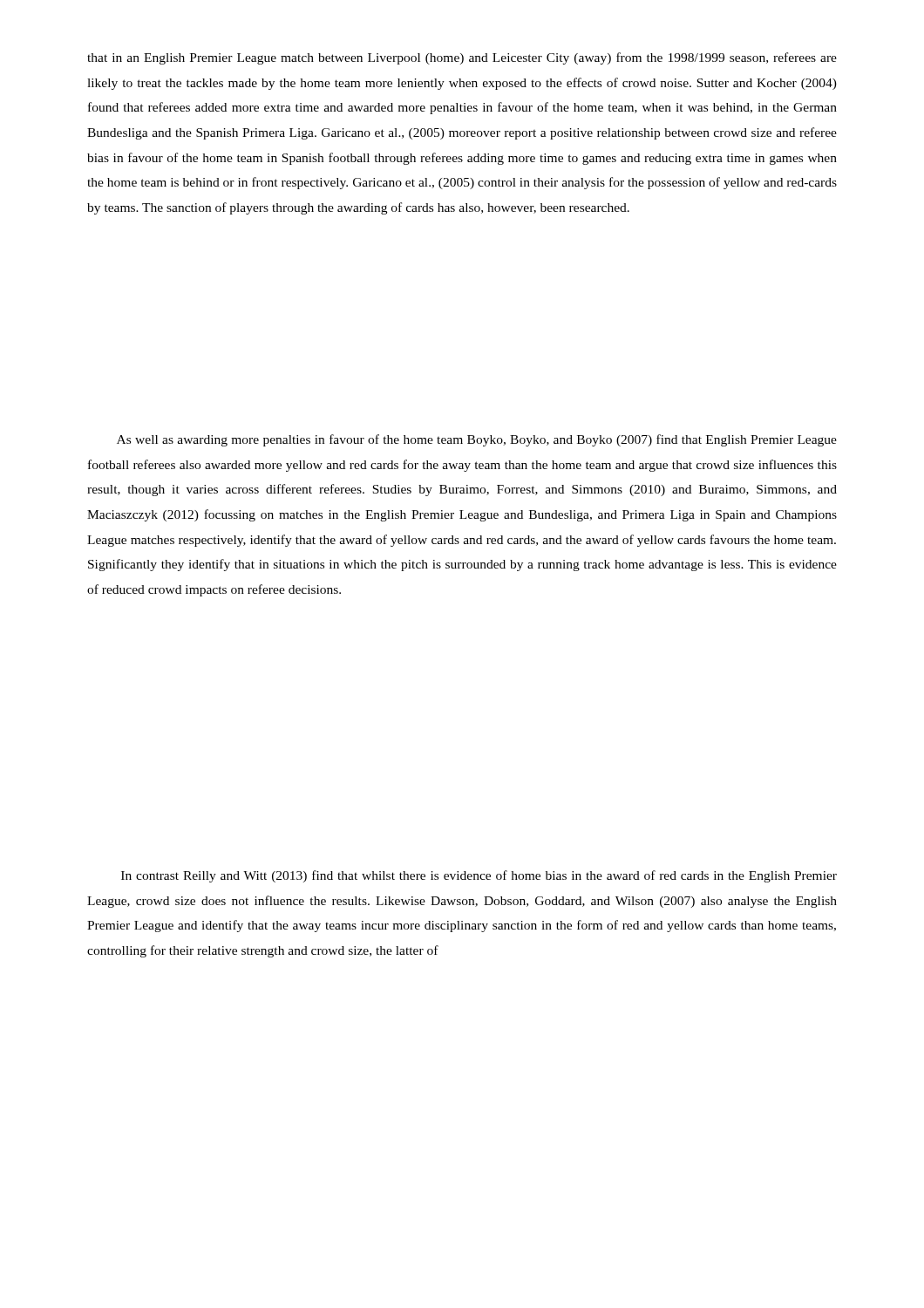Point to the block beginning "In contrast Reilly"
Screen dimensions: 1308x924
point(462,913)
